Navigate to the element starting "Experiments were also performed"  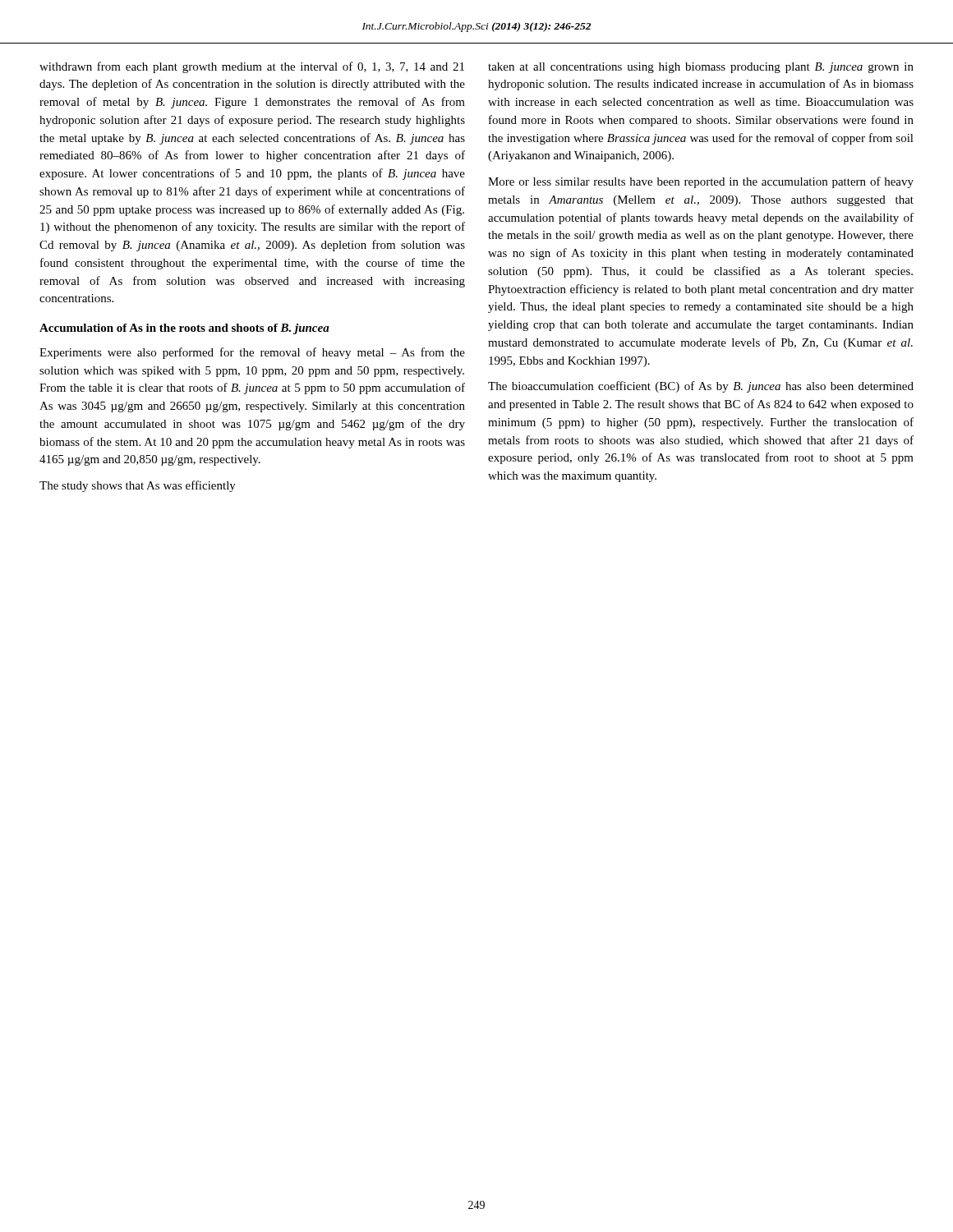252,420
